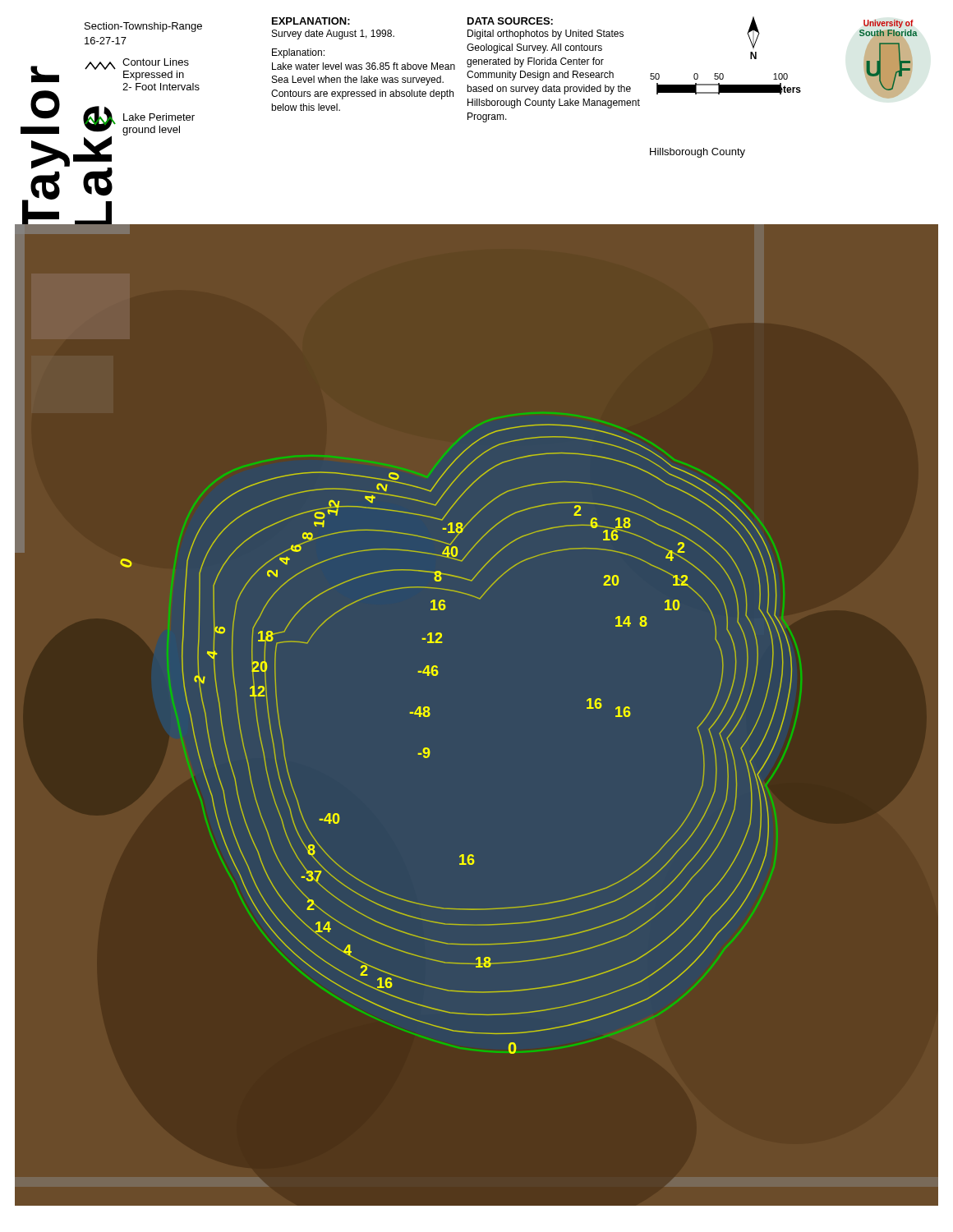Locate the block of text that opens with "DATA SOURCES: Digital orthophotos by United States"
The height and width of the screenshot is (1232, 953).
[555, 69]
